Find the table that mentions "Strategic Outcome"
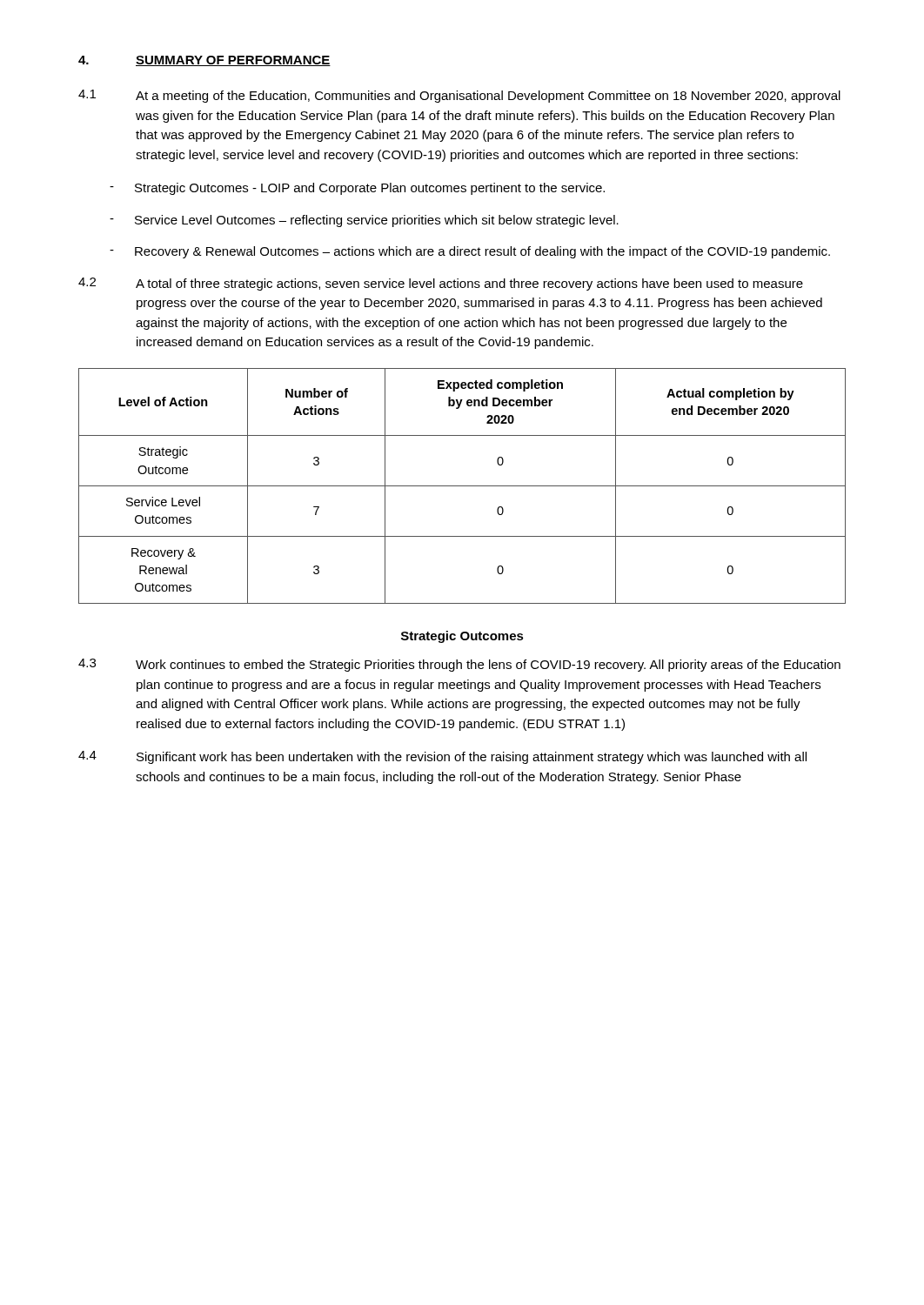Image resolution: width=924 pixels, height=1305 pixels. pyautogui.click(x=462, y=486)
